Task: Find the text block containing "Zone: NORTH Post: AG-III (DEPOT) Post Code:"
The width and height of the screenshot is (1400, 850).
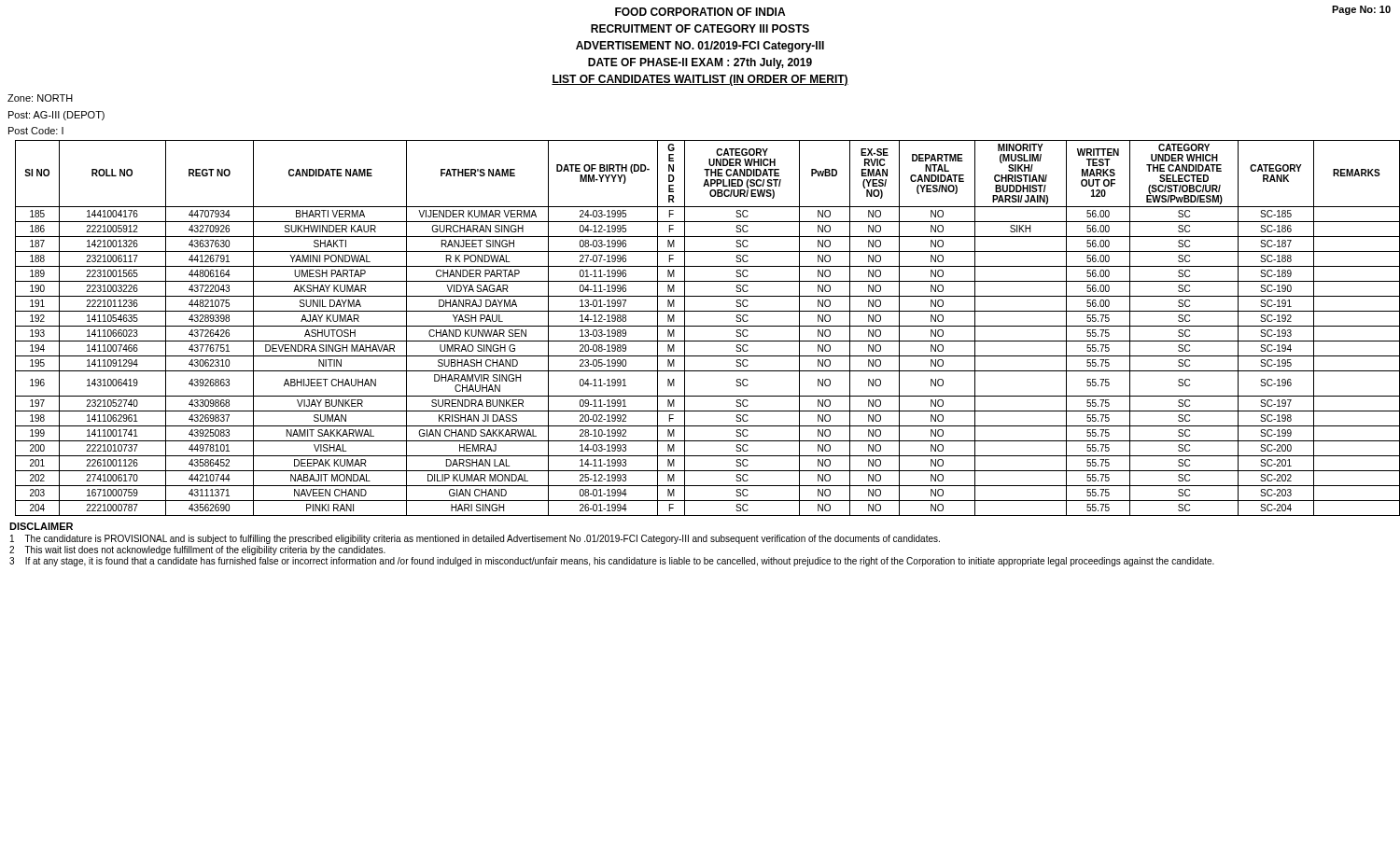Action: pyautogui.click(x=56, y=114)
